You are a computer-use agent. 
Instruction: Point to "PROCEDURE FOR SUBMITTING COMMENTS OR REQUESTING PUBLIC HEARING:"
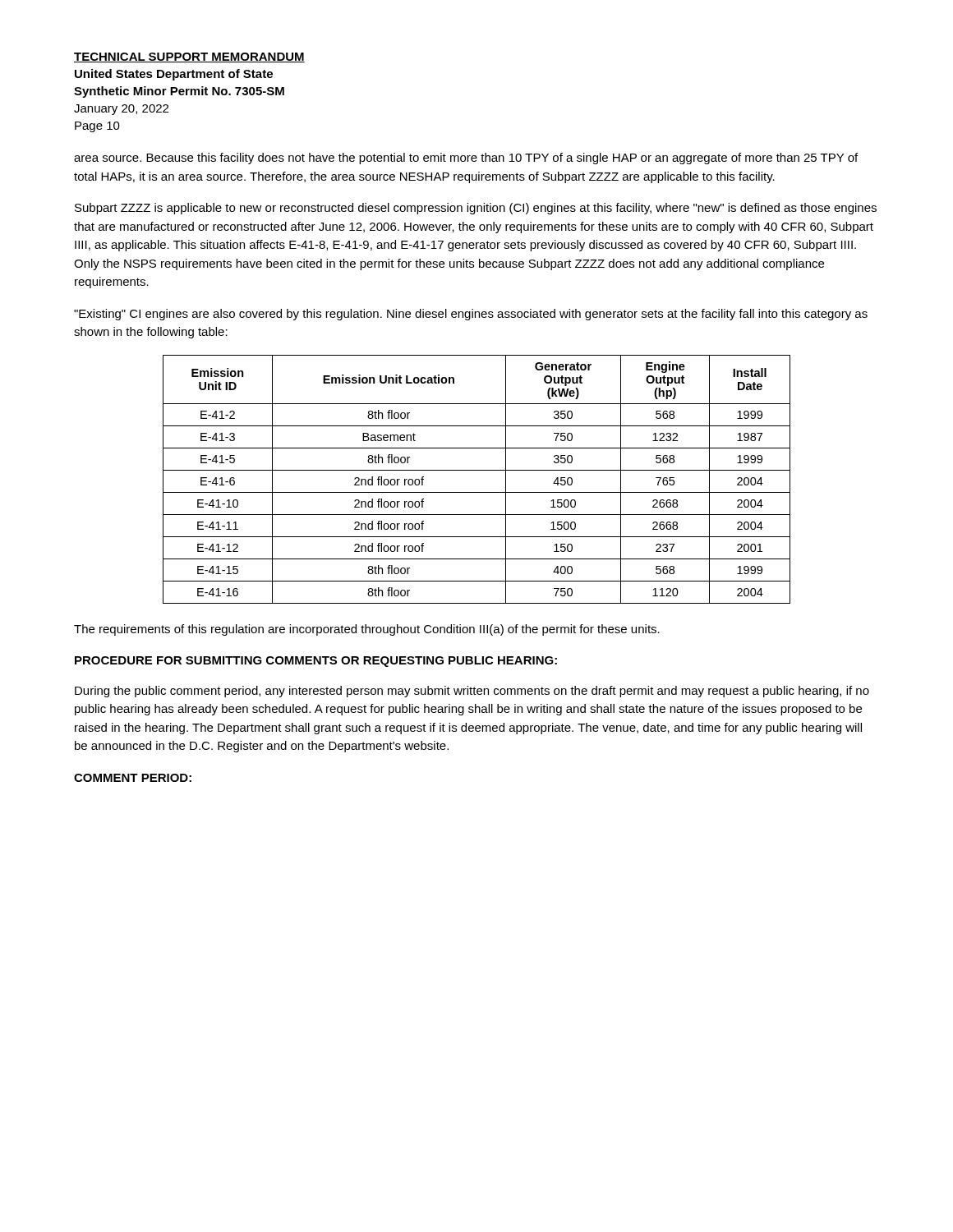coord(476,661)
